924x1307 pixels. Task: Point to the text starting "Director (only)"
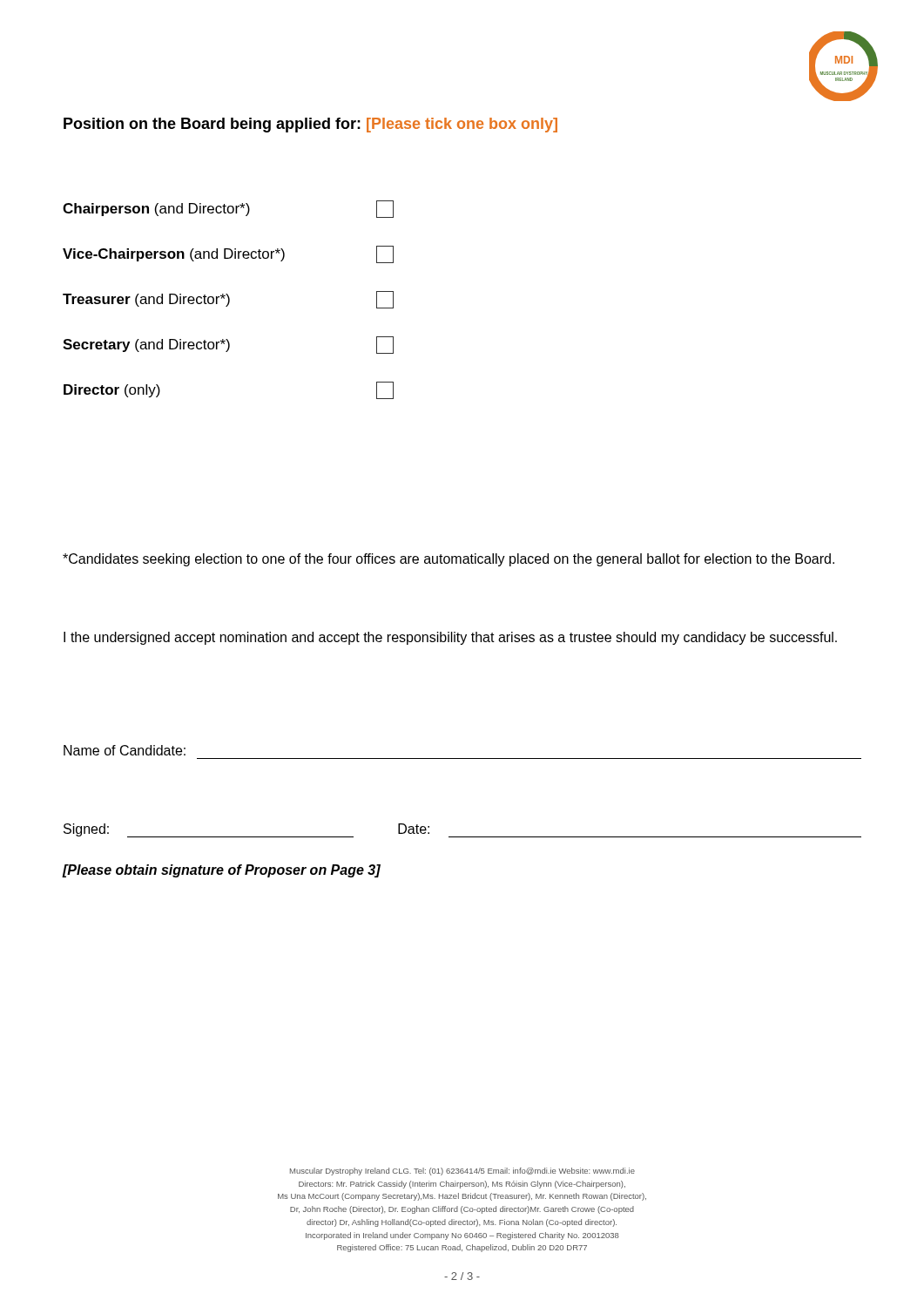tap(108, 390)
